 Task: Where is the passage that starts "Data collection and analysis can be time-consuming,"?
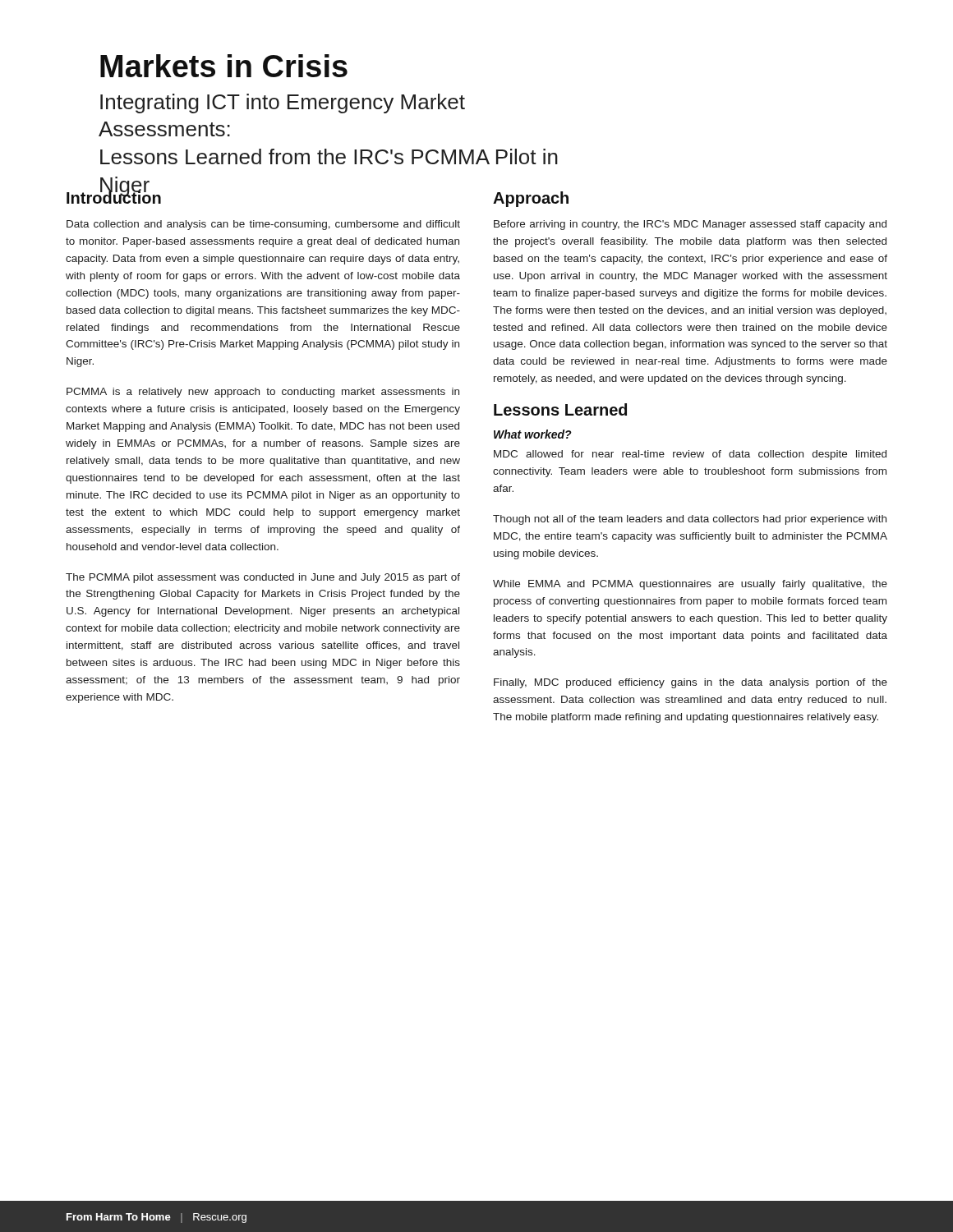coord(263,293)
